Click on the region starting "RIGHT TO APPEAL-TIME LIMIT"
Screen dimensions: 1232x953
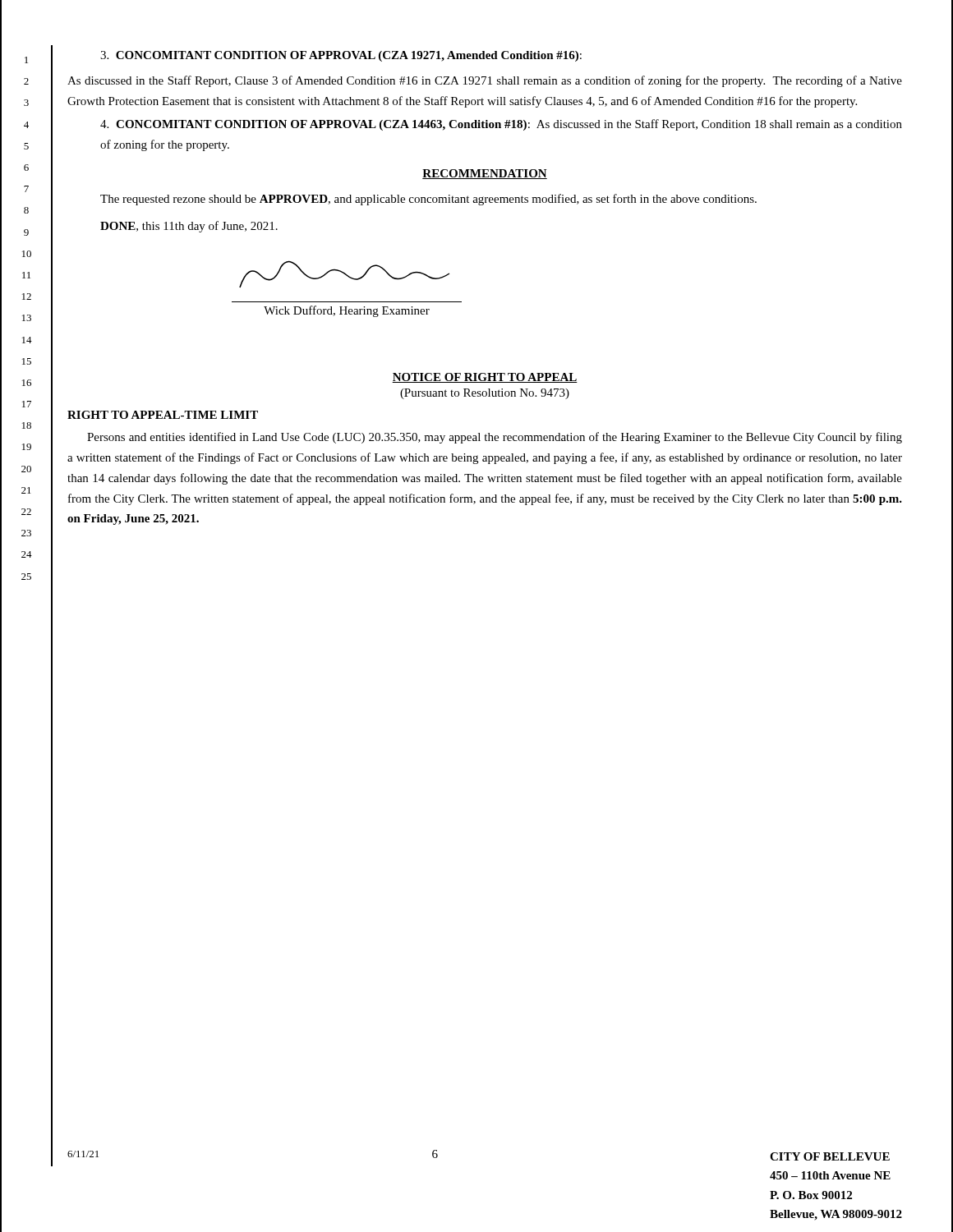pos(163,415)
